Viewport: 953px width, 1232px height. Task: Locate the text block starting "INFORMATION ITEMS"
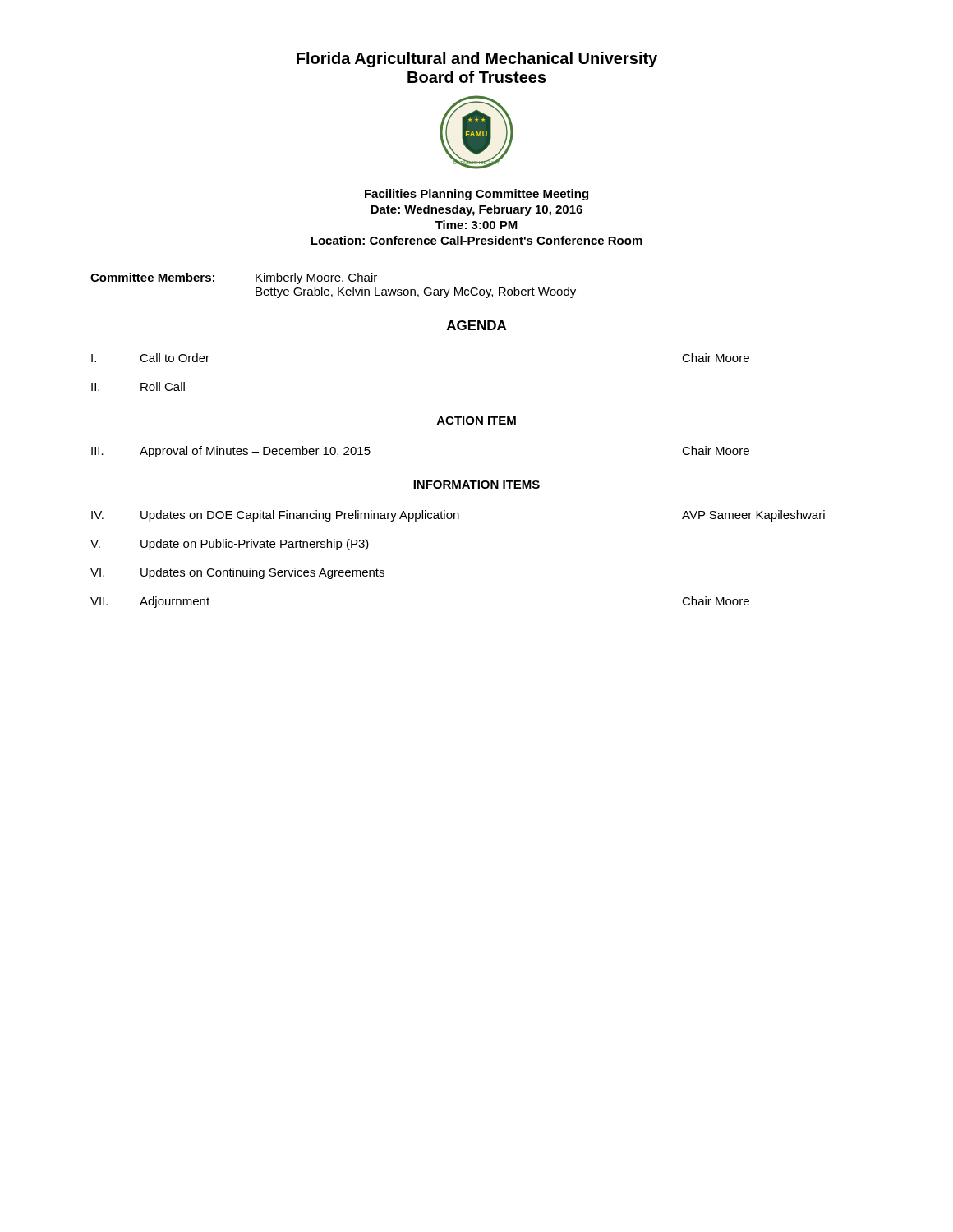(x=476, y=484)
